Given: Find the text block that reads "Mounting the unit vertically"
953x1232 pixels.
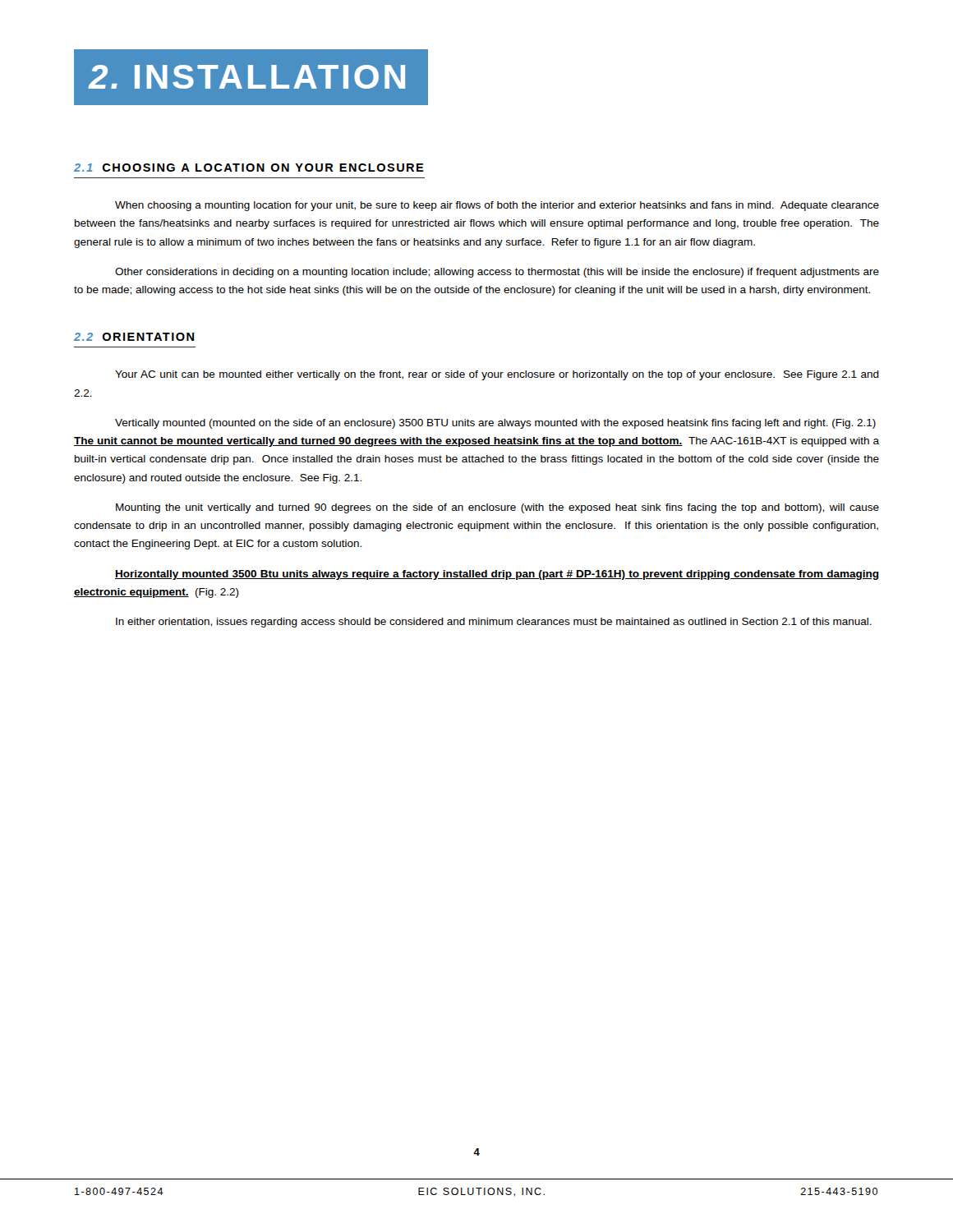Looking at the screenshot, I should click(x=476, y=525).
